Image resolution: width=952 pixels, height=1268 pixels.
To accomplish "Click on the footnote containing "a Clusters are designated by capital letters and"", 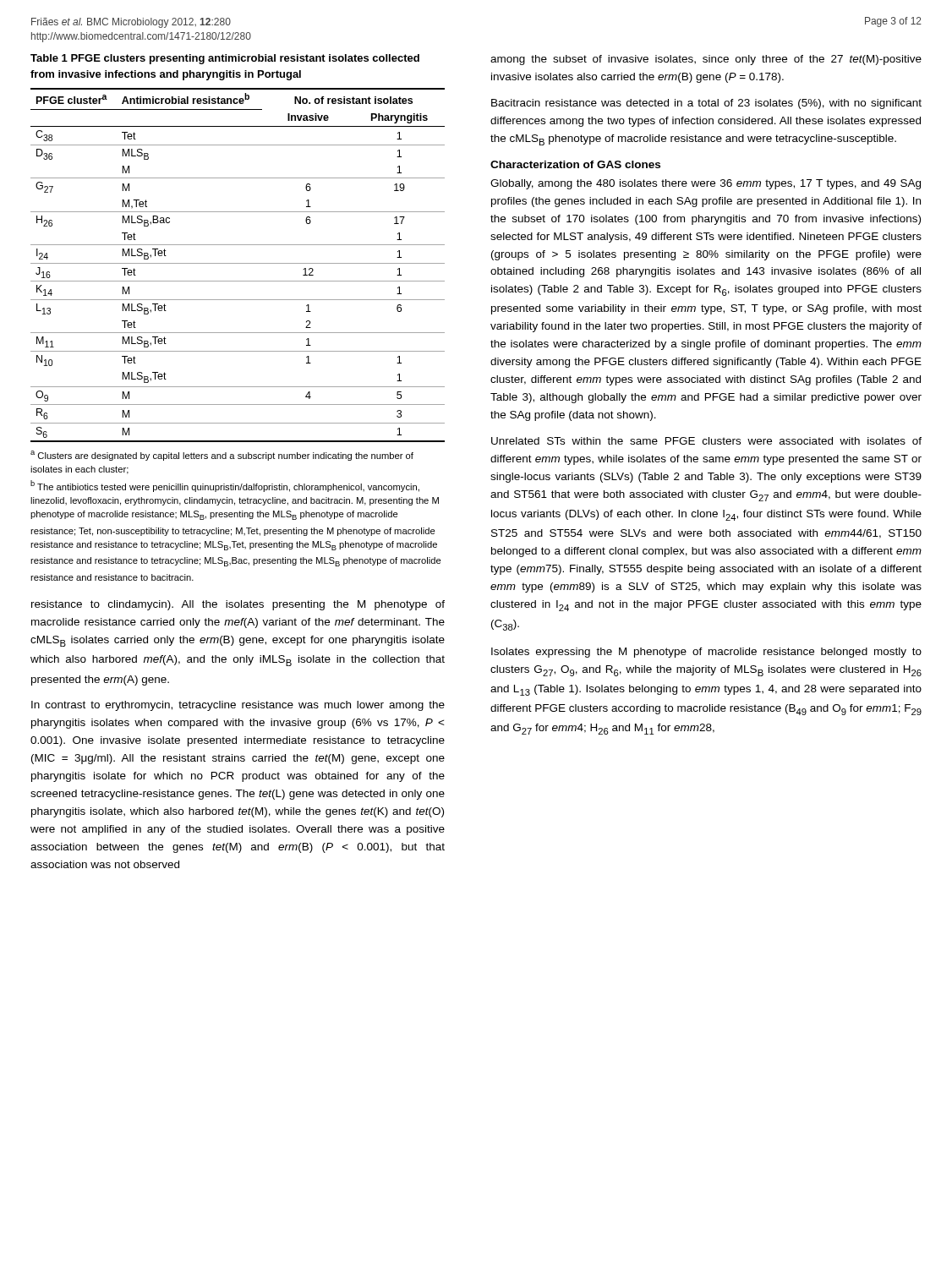I will pos(238,516).
